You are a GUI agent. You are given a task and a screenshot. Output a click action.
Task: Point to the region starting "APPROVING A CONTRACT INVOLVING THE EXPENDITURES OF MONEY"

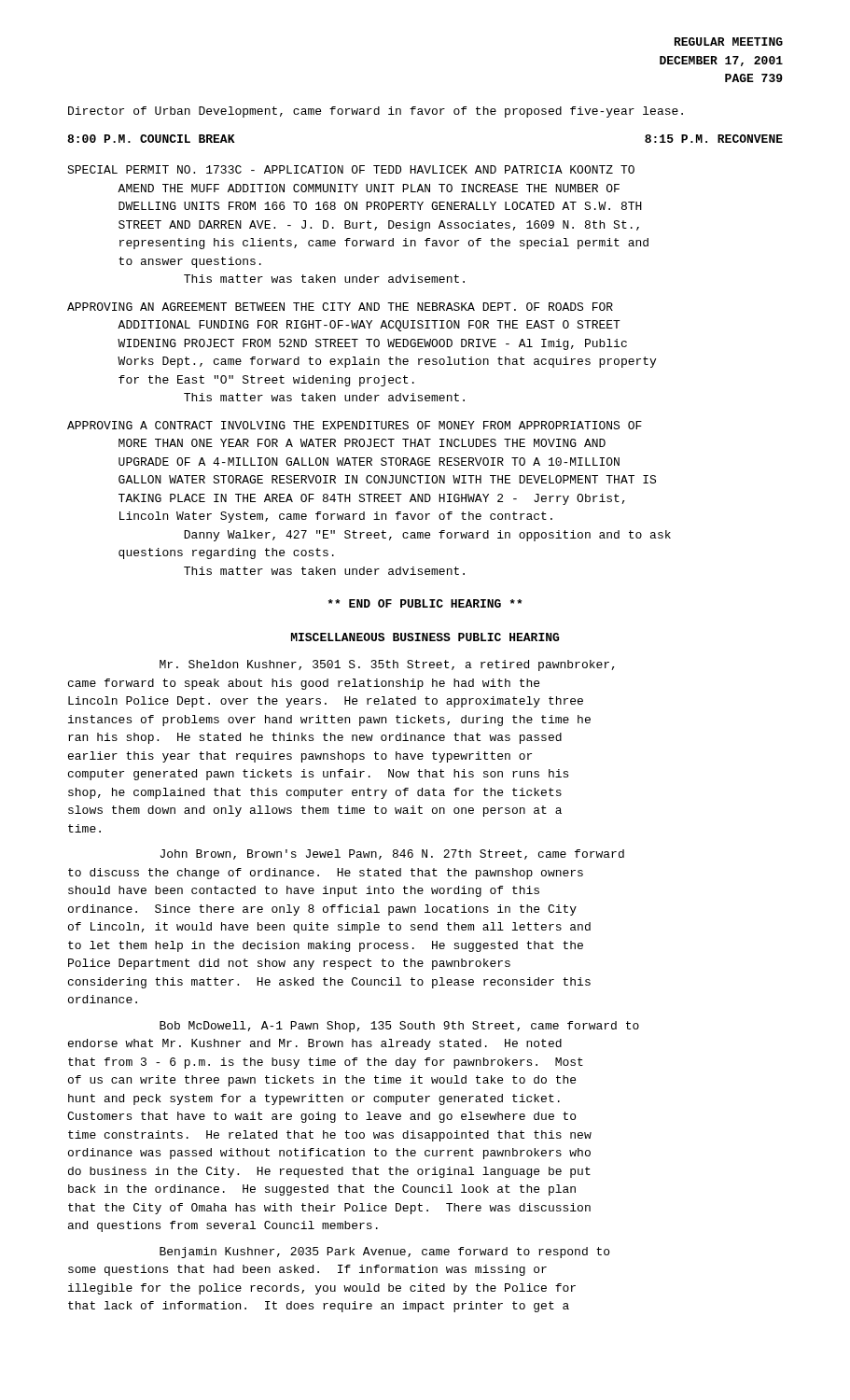coord(369,498)
